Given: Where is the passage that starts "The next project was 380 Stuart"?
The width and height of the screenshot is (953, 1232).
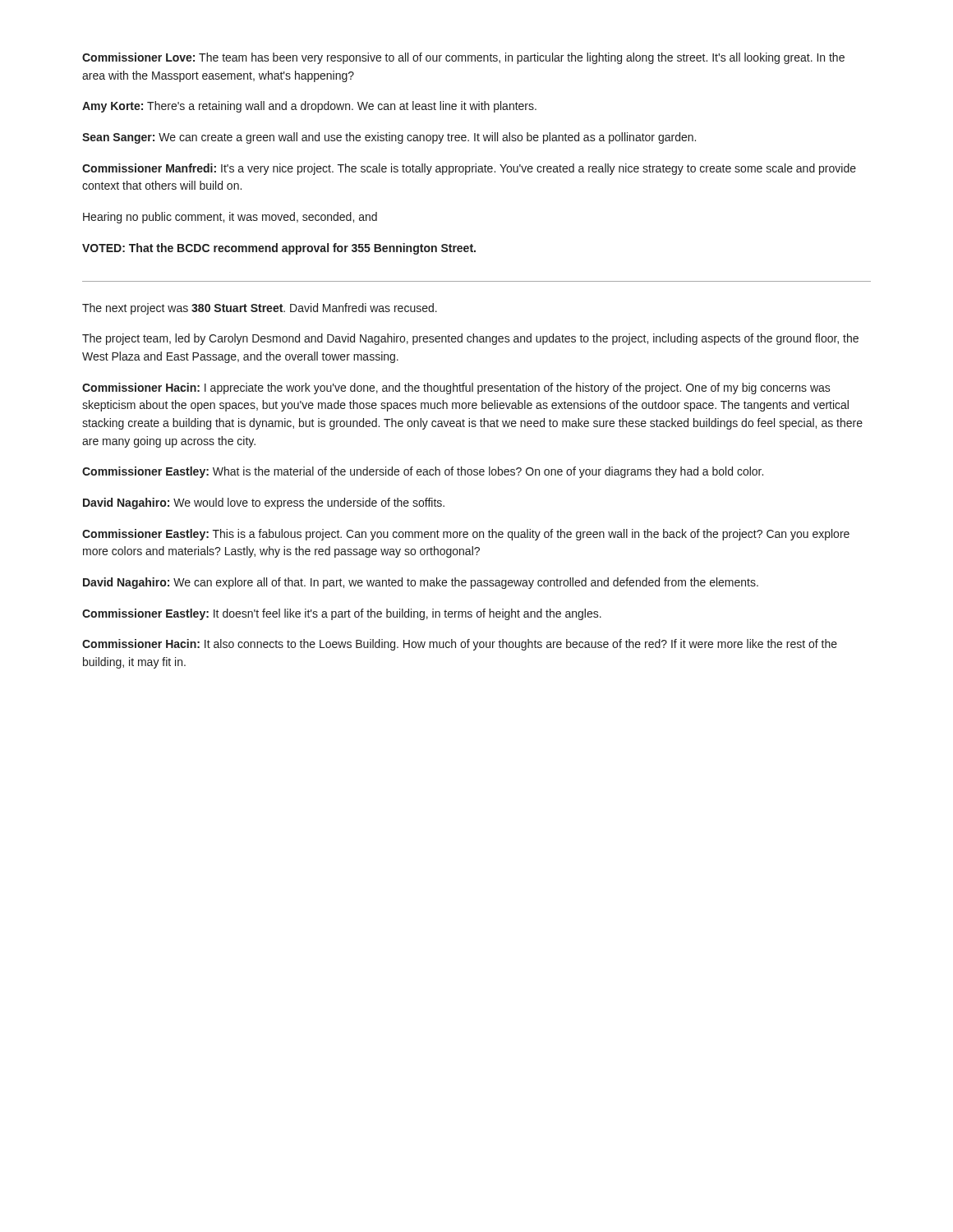Looking at the screenshot, I should point(260,308).
